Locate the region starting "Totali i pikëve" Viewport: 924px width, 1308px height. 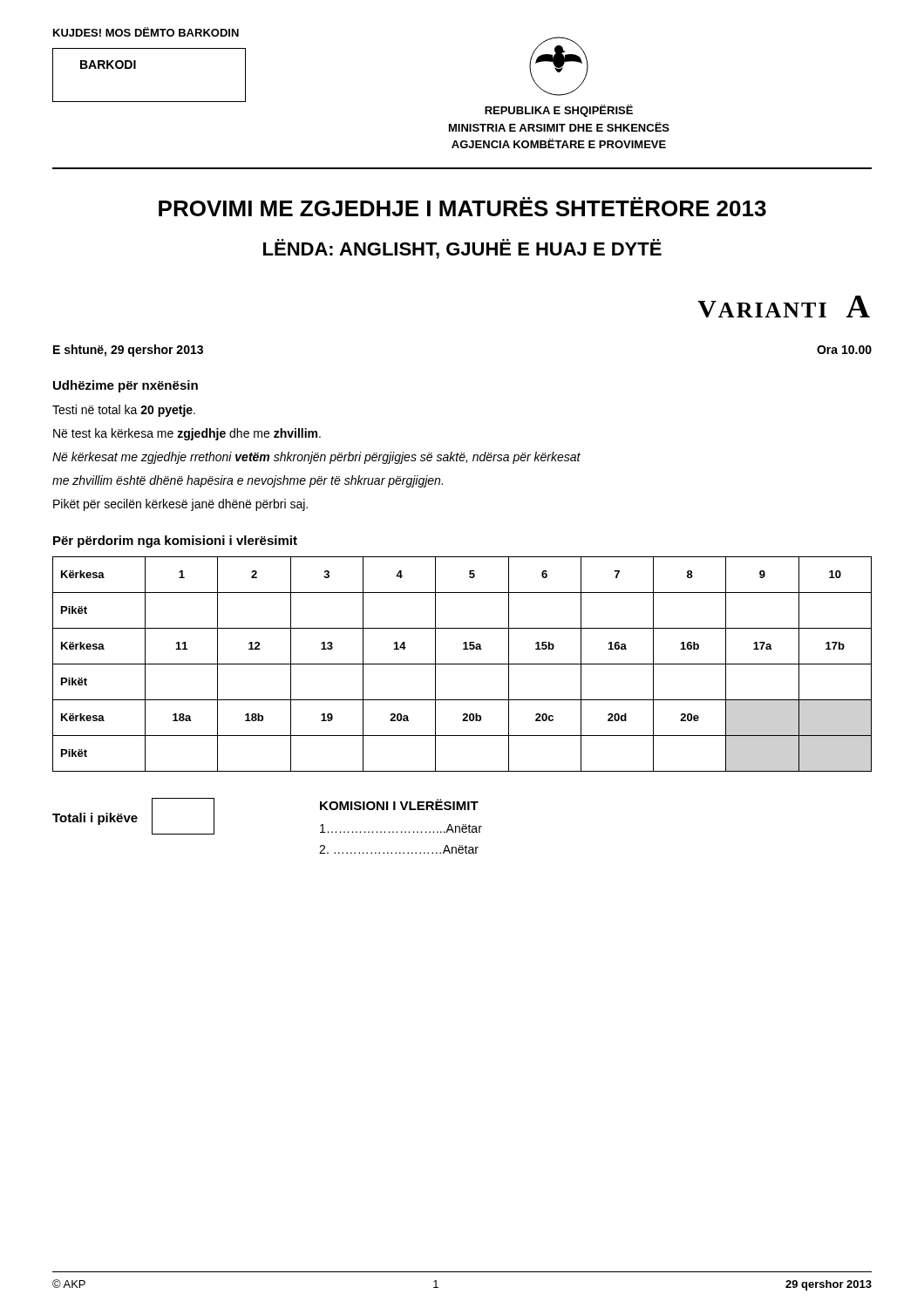95,818
